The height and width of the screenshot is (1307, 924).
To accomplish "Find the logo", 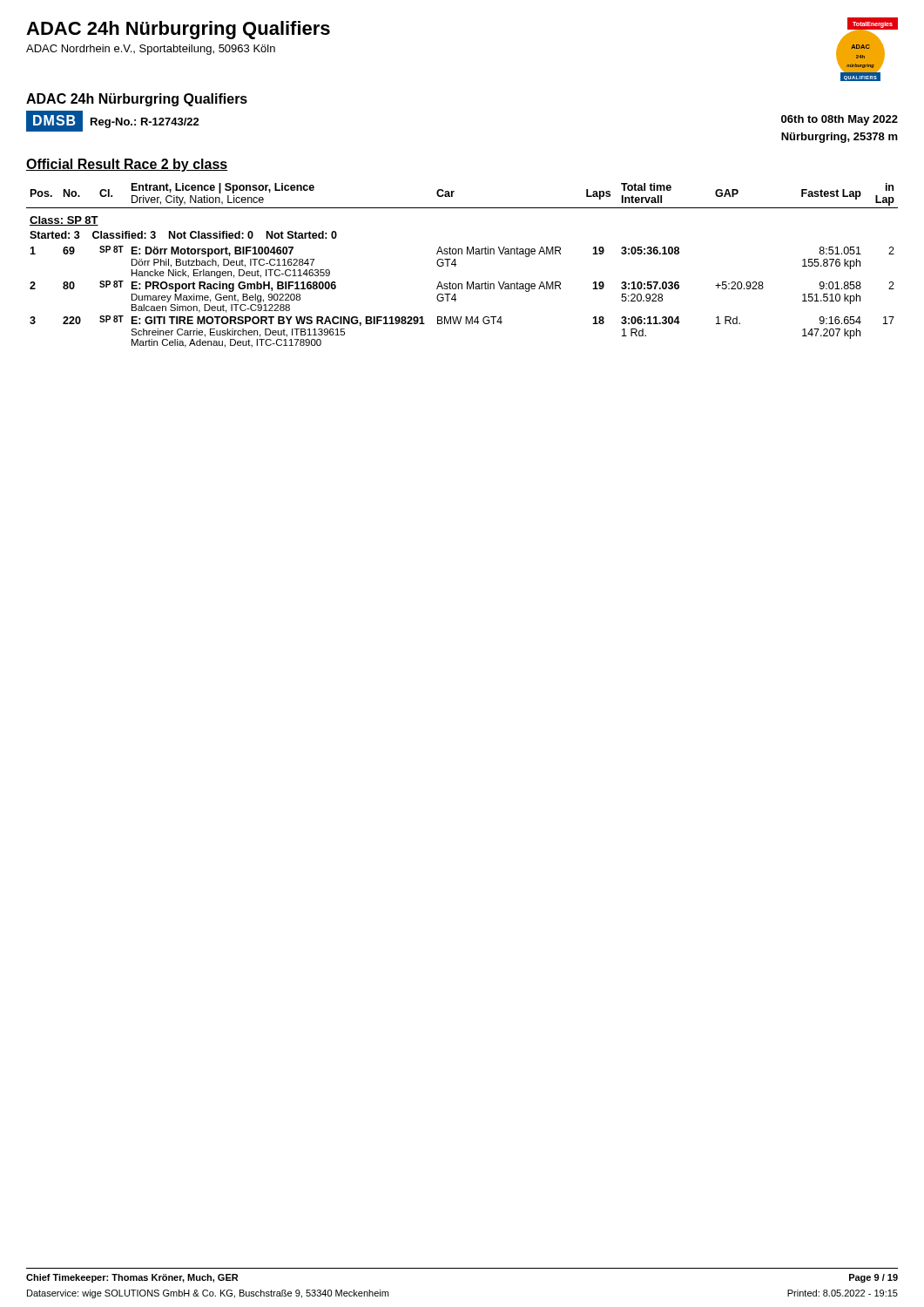I will pyautogui.click(x=841, y=54).
